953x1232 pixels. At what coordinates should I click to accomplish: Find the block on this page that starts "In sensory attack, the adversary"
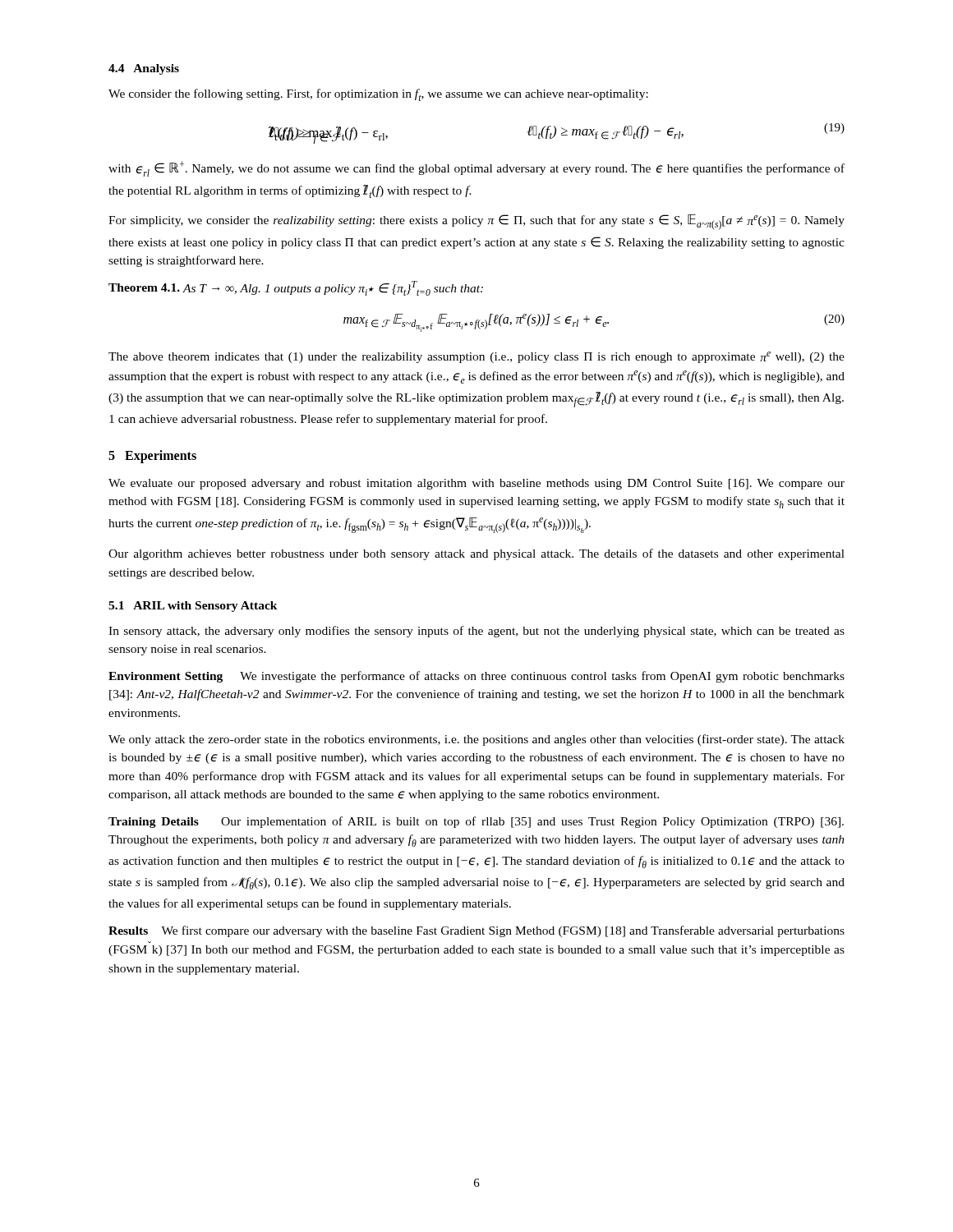(x=476, y=640)
